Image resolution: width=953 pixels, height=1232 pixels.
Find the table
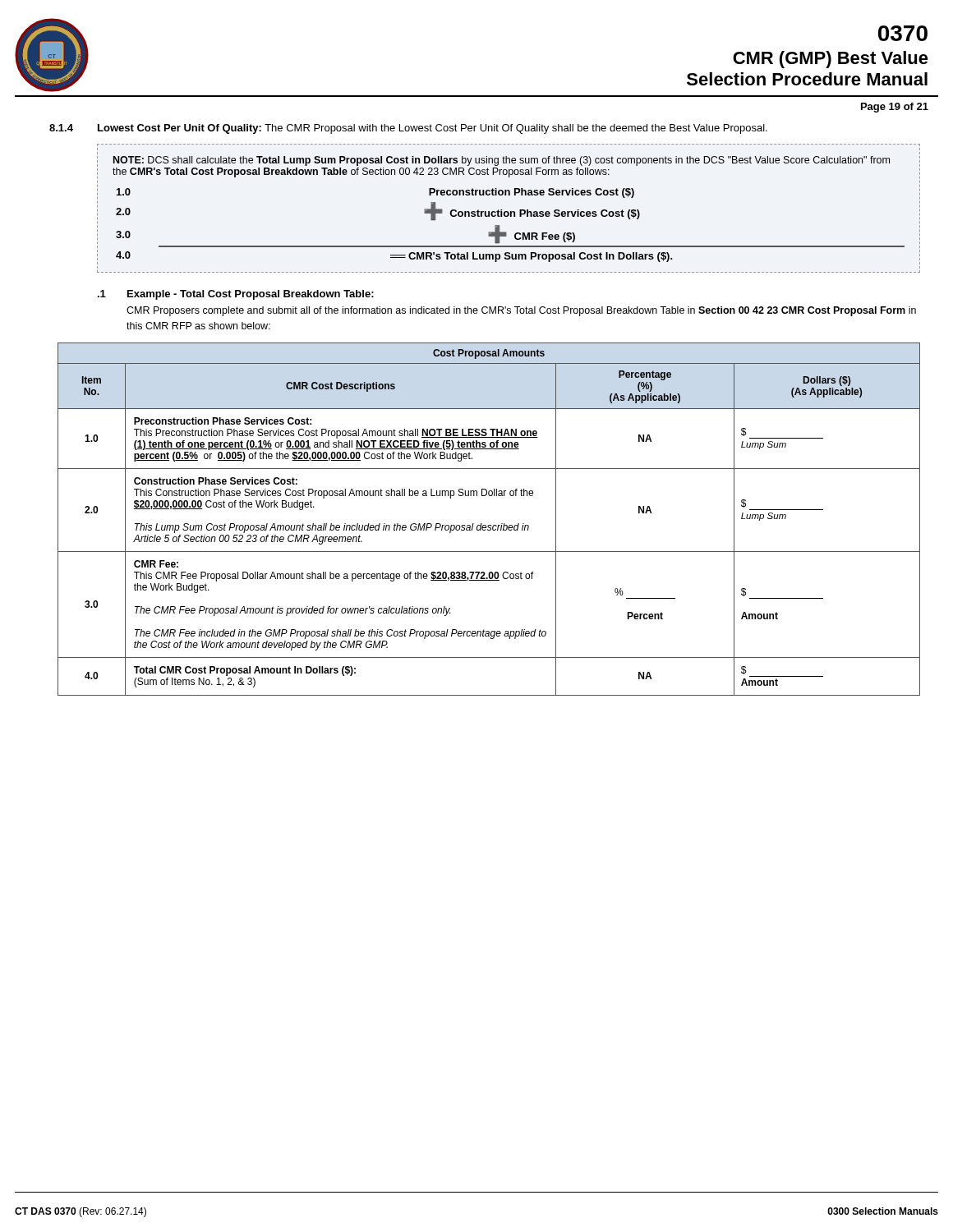click(485, 519)
